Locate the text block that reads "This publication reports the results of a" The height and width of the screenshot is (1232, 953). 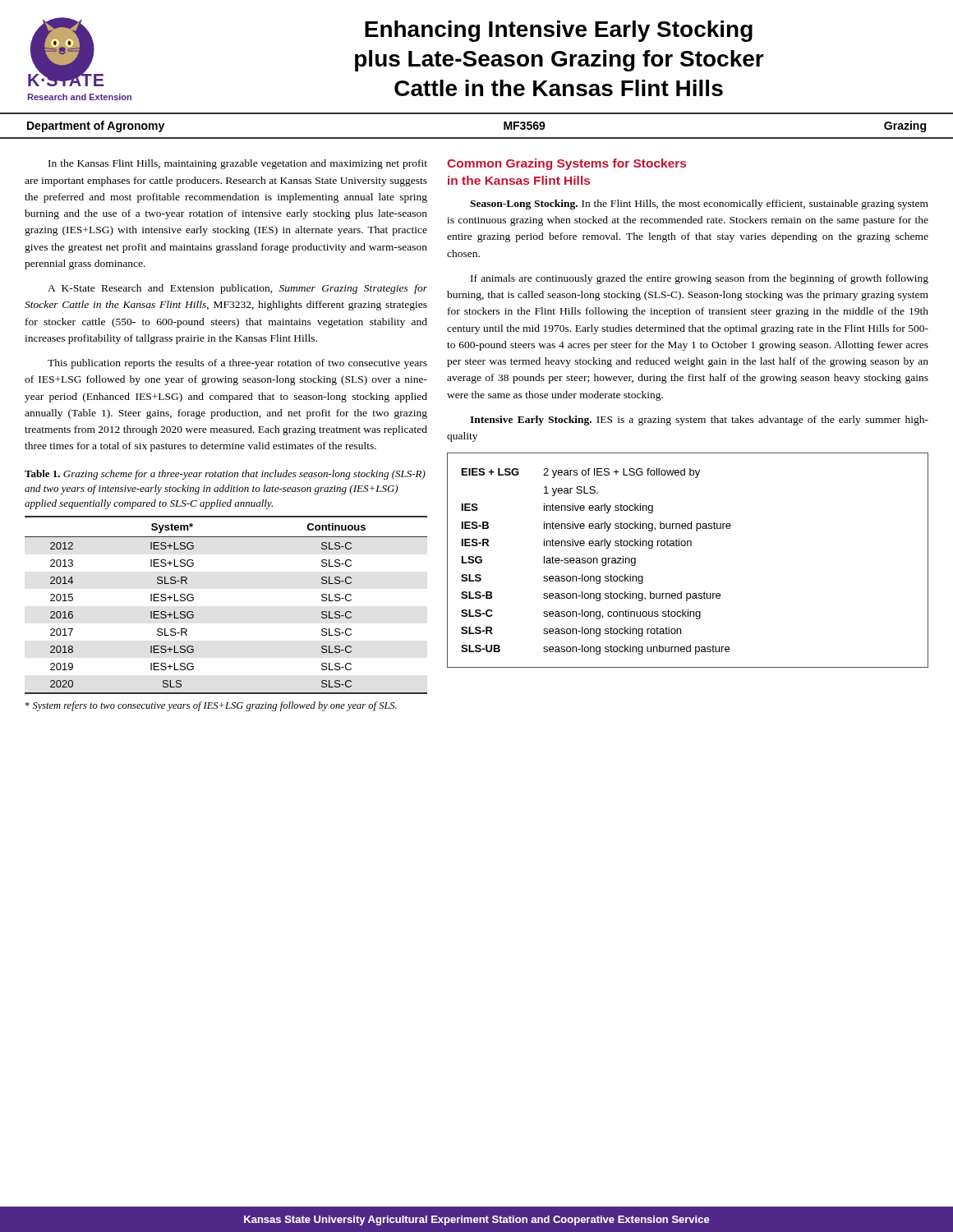(x=226, y=404)
